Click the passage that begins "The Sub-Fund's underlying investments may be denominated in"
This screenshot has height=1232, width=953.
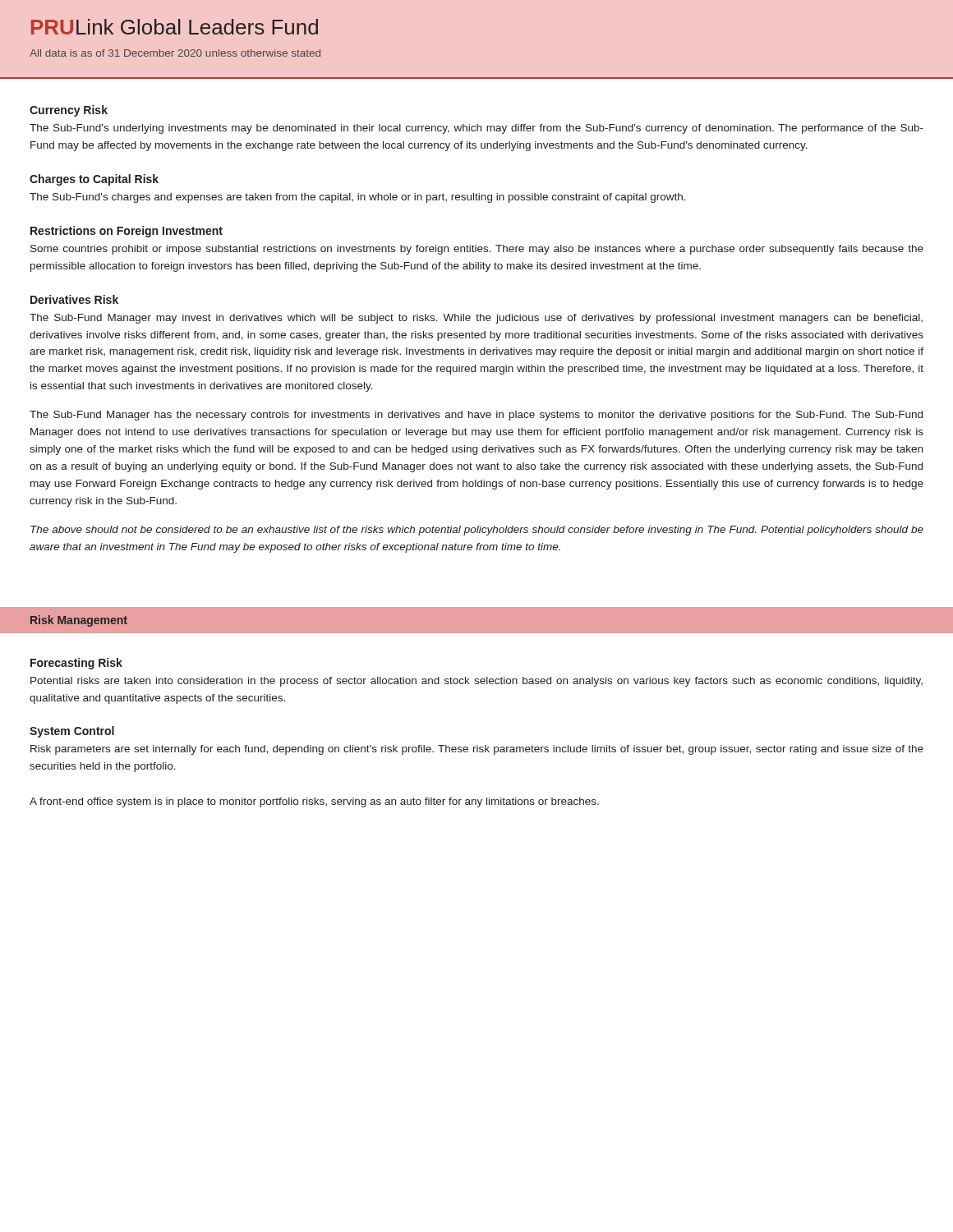coord(476,137)
